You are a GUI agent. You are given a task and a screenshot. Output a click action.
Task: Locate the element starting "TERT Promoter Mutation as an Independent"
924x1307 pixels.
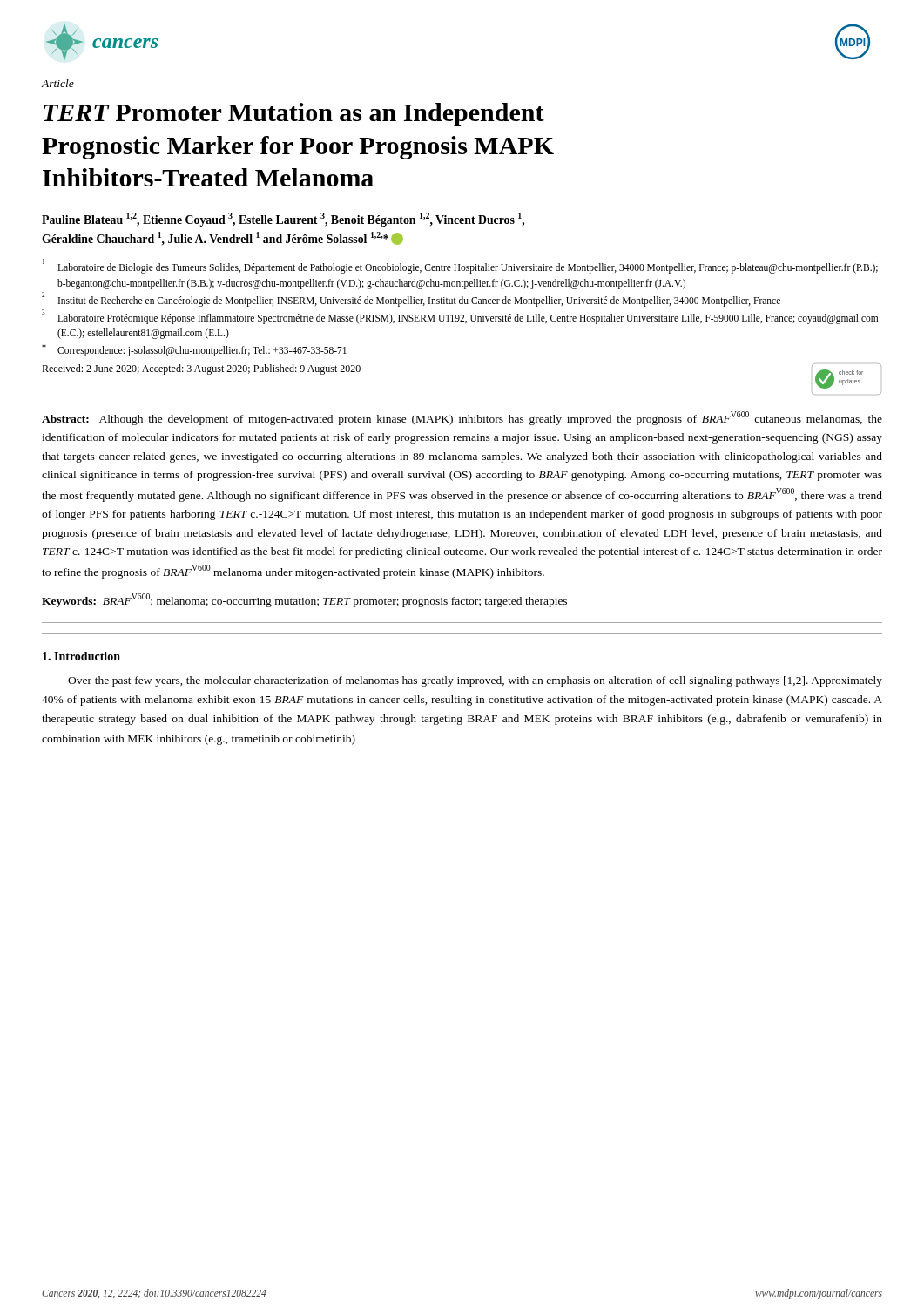pyautogui.click(x=298, y=145)
